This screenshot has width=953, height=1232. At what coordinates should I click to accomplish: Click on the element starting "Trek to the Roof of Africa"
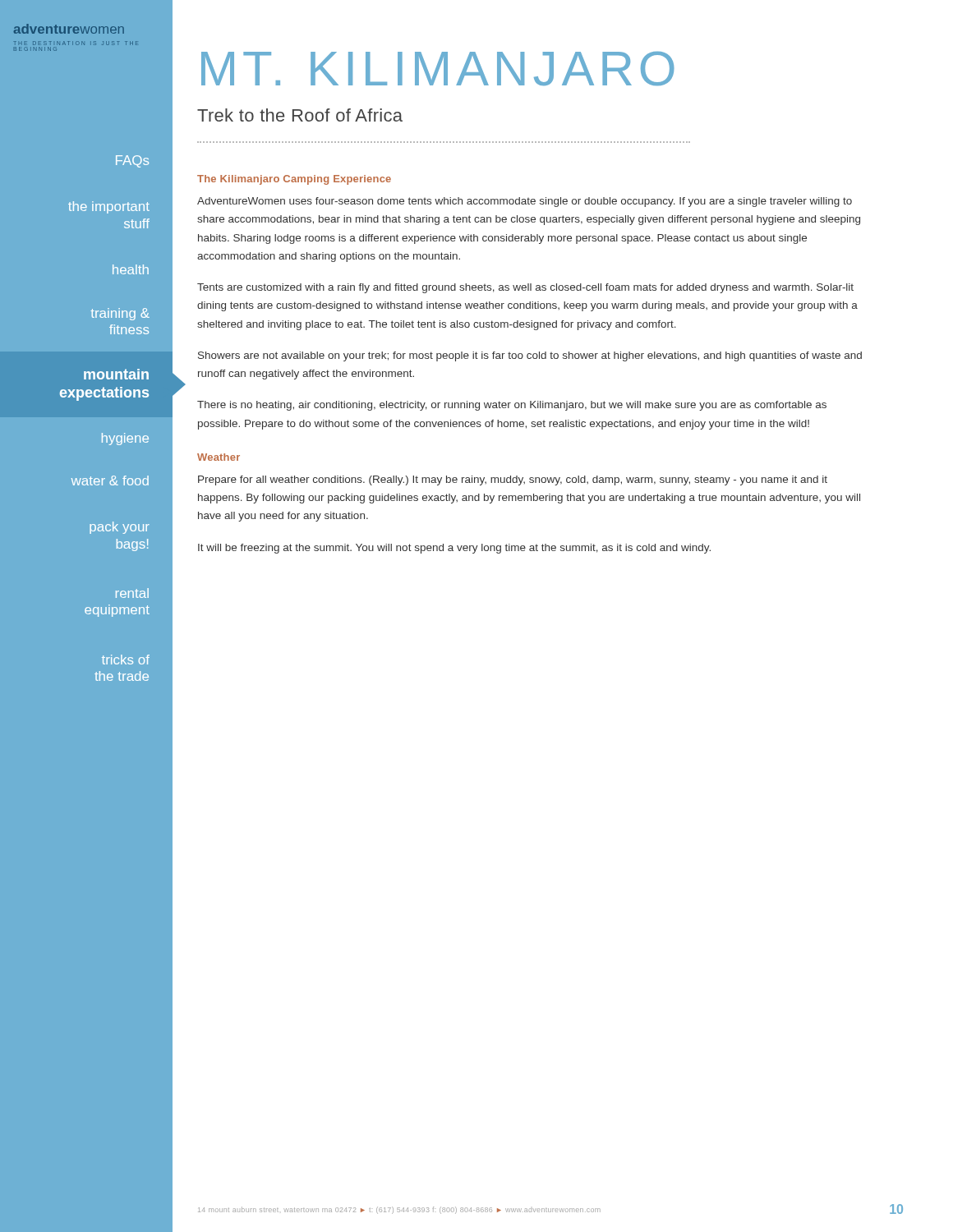coord(403,116)
